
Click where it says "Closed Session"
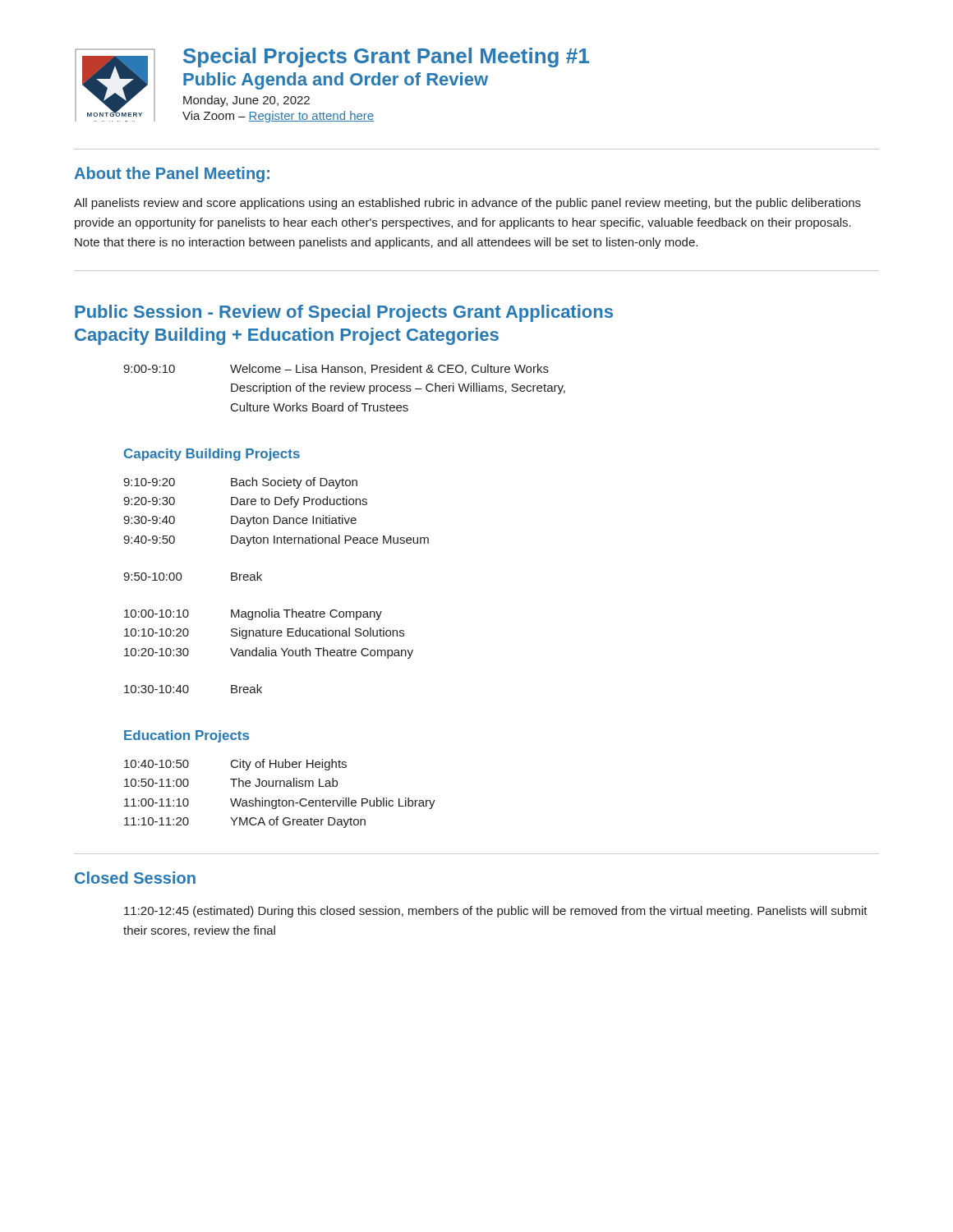coord(135,878)
